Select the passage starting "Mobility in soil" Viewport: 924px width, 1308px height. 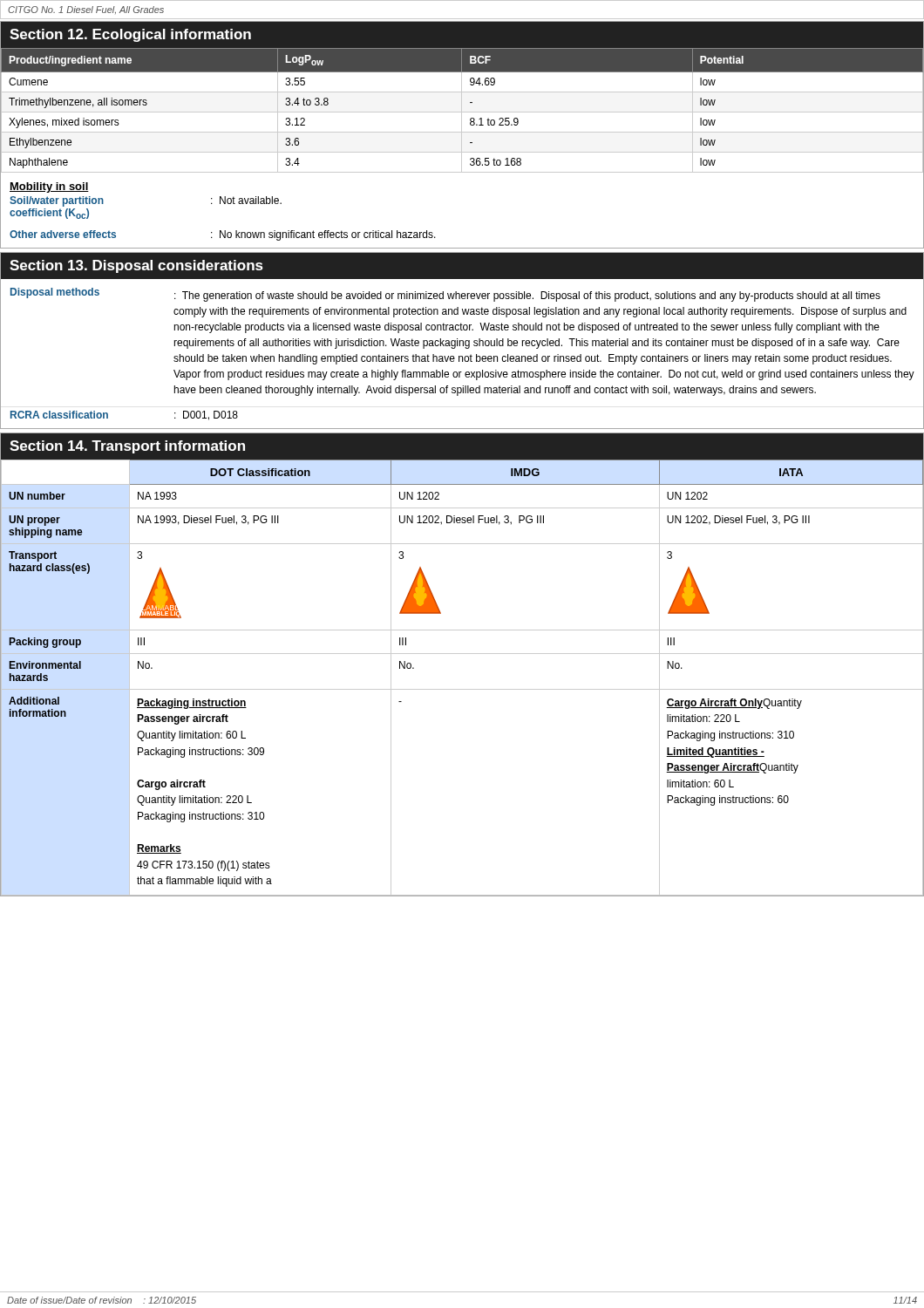coord(49,187)
